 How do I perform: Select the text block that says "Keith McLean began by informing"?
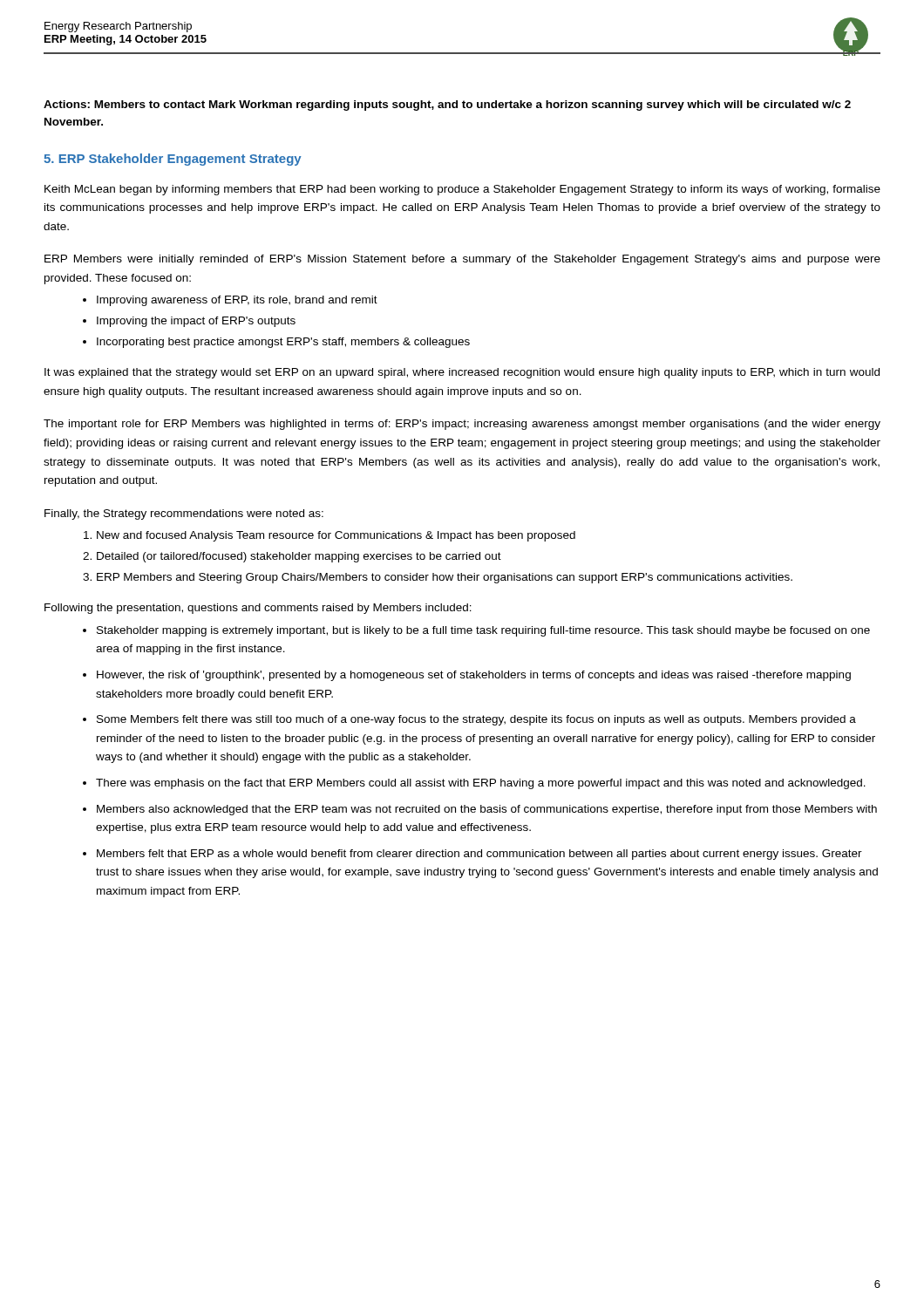click(x=462, y=207)
